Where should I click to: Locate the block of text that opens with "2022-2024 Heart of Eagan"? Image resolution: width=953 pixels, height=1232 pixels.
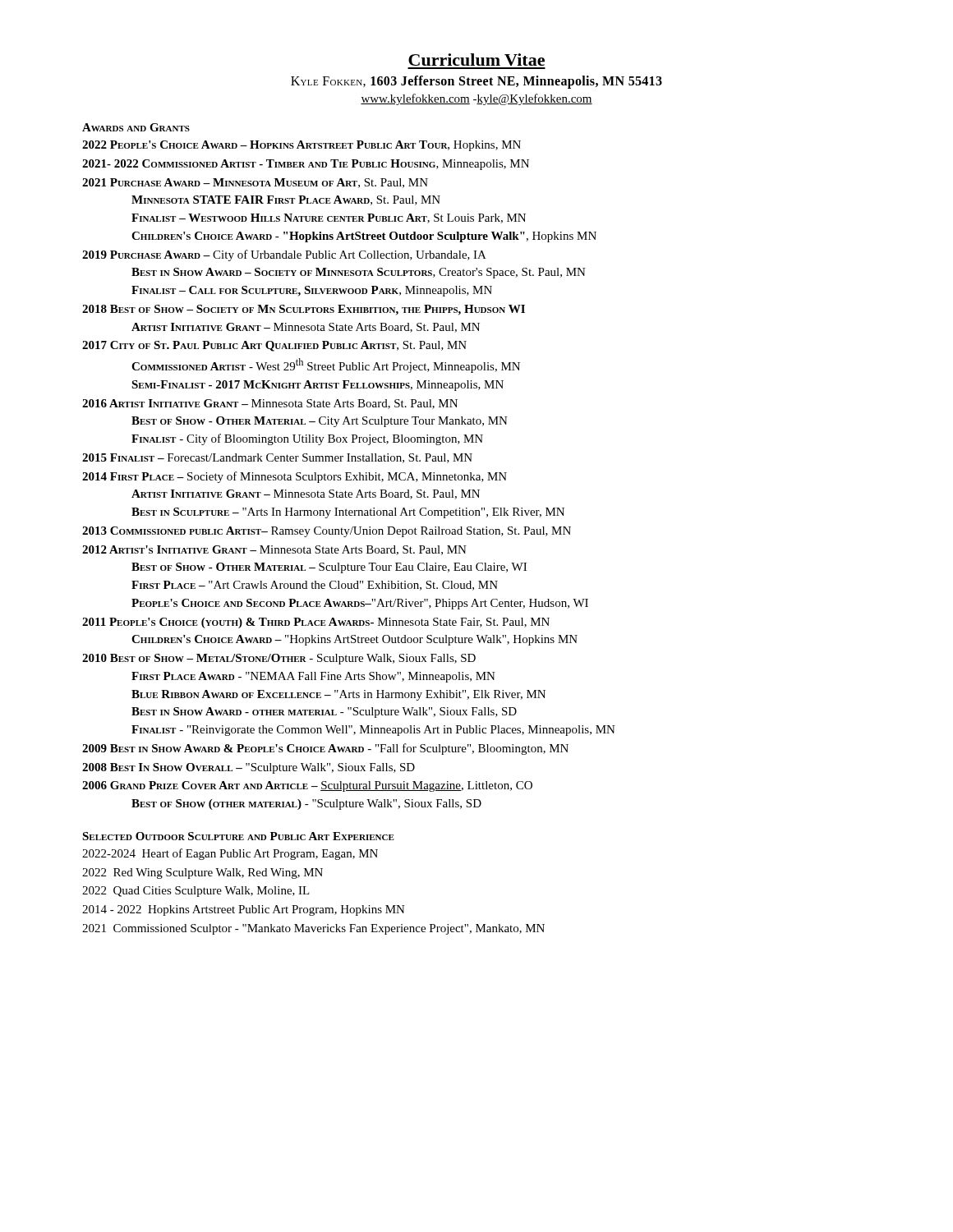(x=230, y=854)
